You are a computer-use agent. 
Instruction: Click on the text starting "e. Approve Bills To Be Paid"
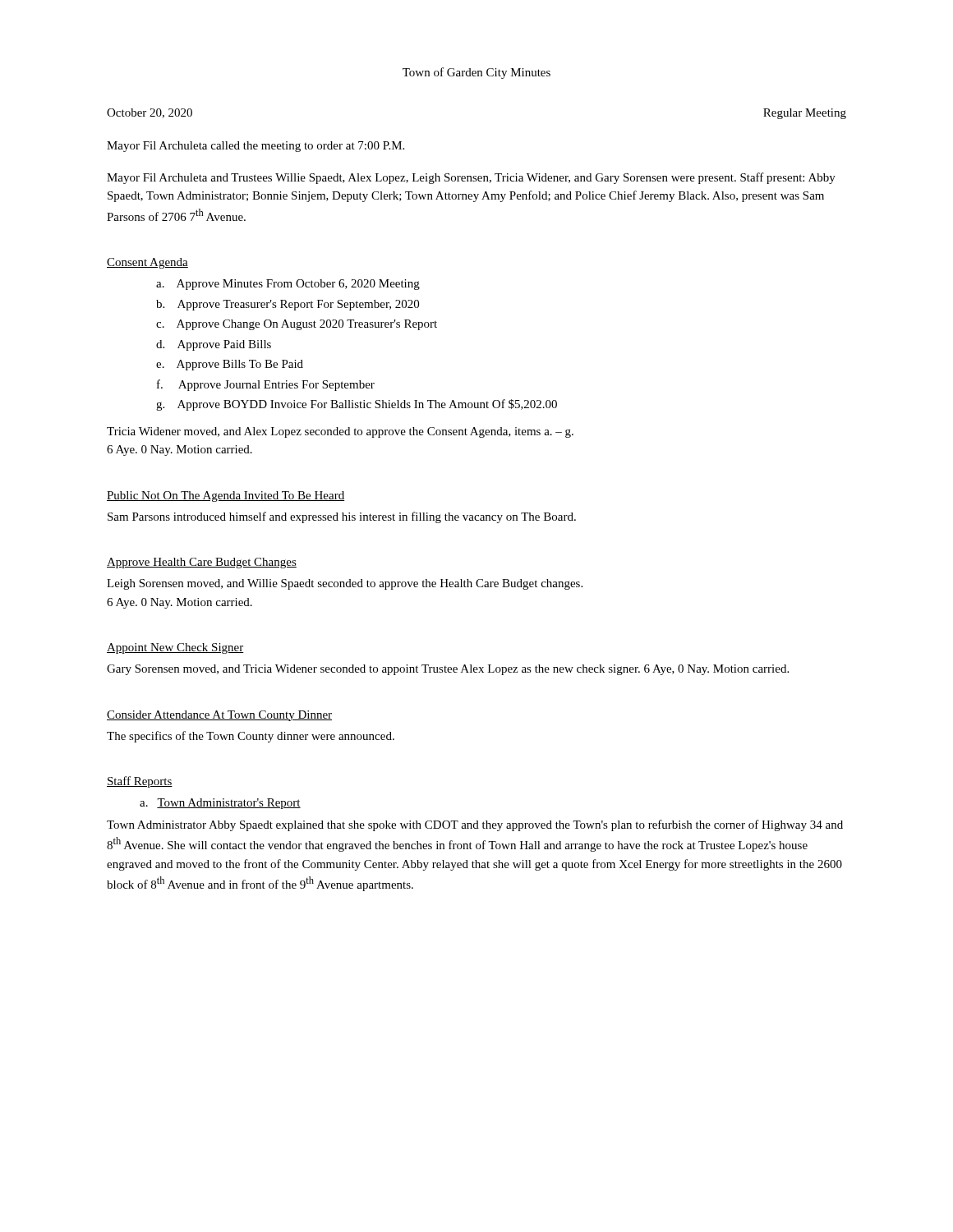point(230,364)
